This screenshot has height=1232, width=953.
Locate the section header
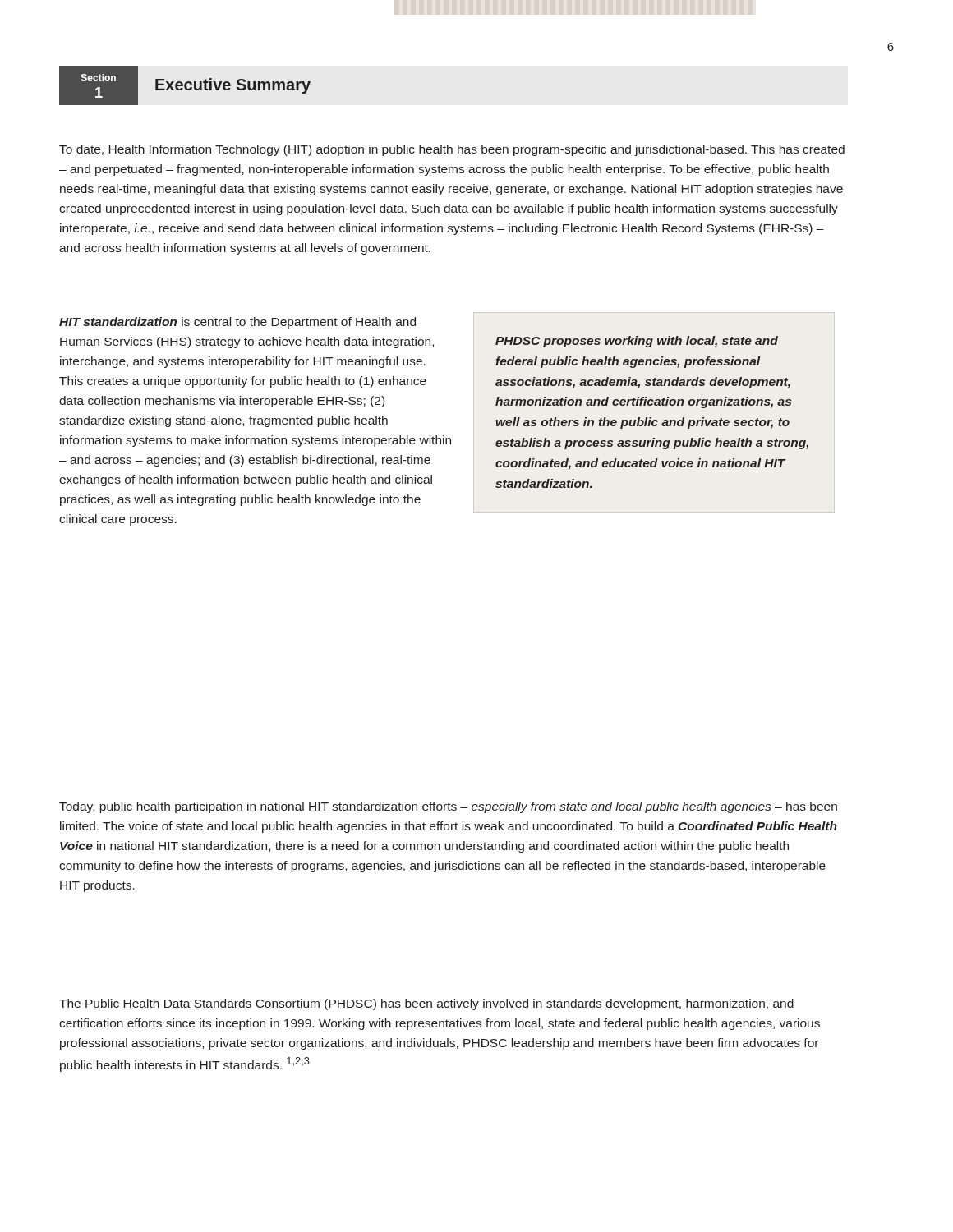pyautogui.click(x=193, y=85)
